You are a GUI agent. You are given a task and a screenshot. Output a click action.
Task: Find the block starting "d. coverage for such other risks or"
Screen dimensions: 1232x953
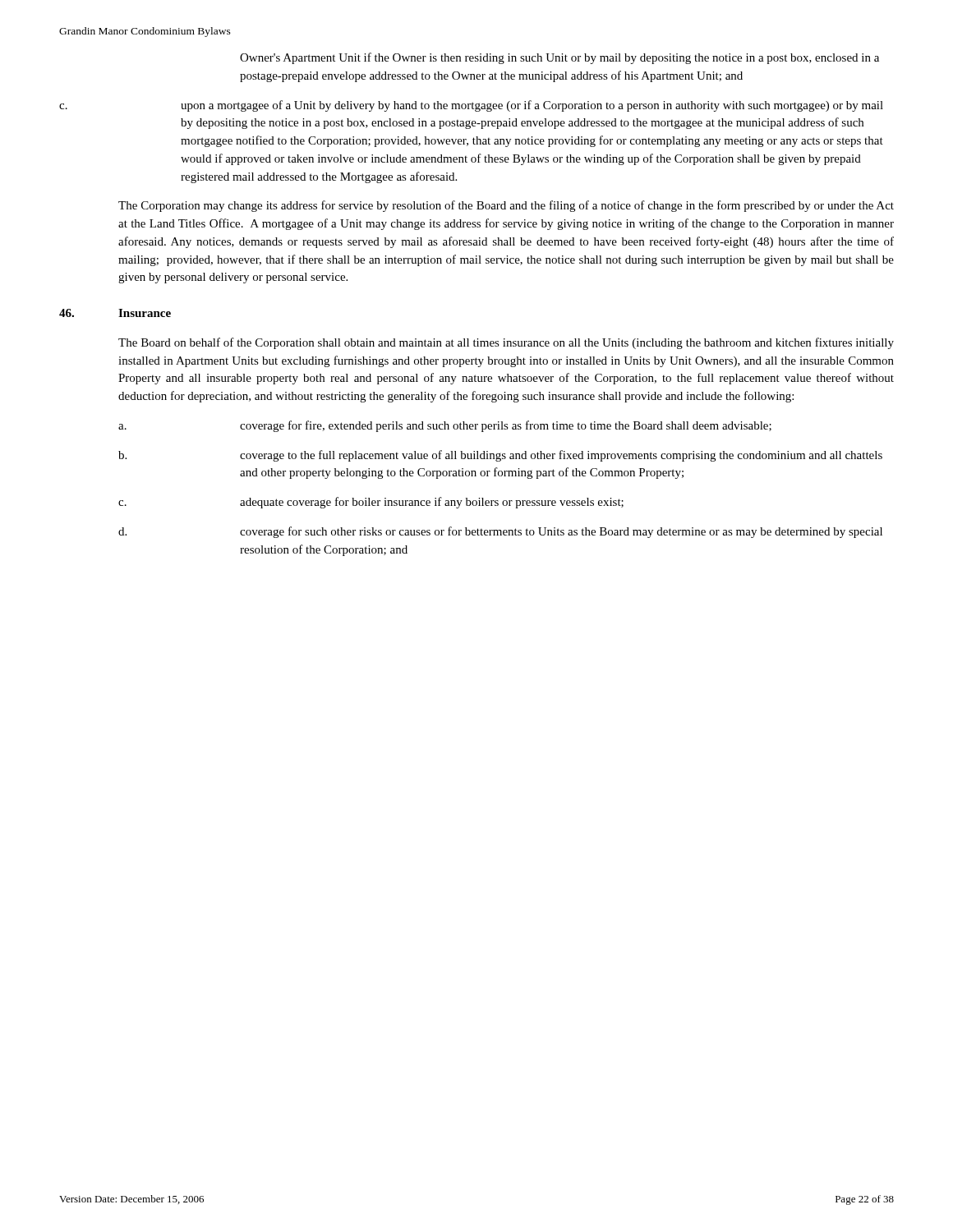[x=506, y=541]
